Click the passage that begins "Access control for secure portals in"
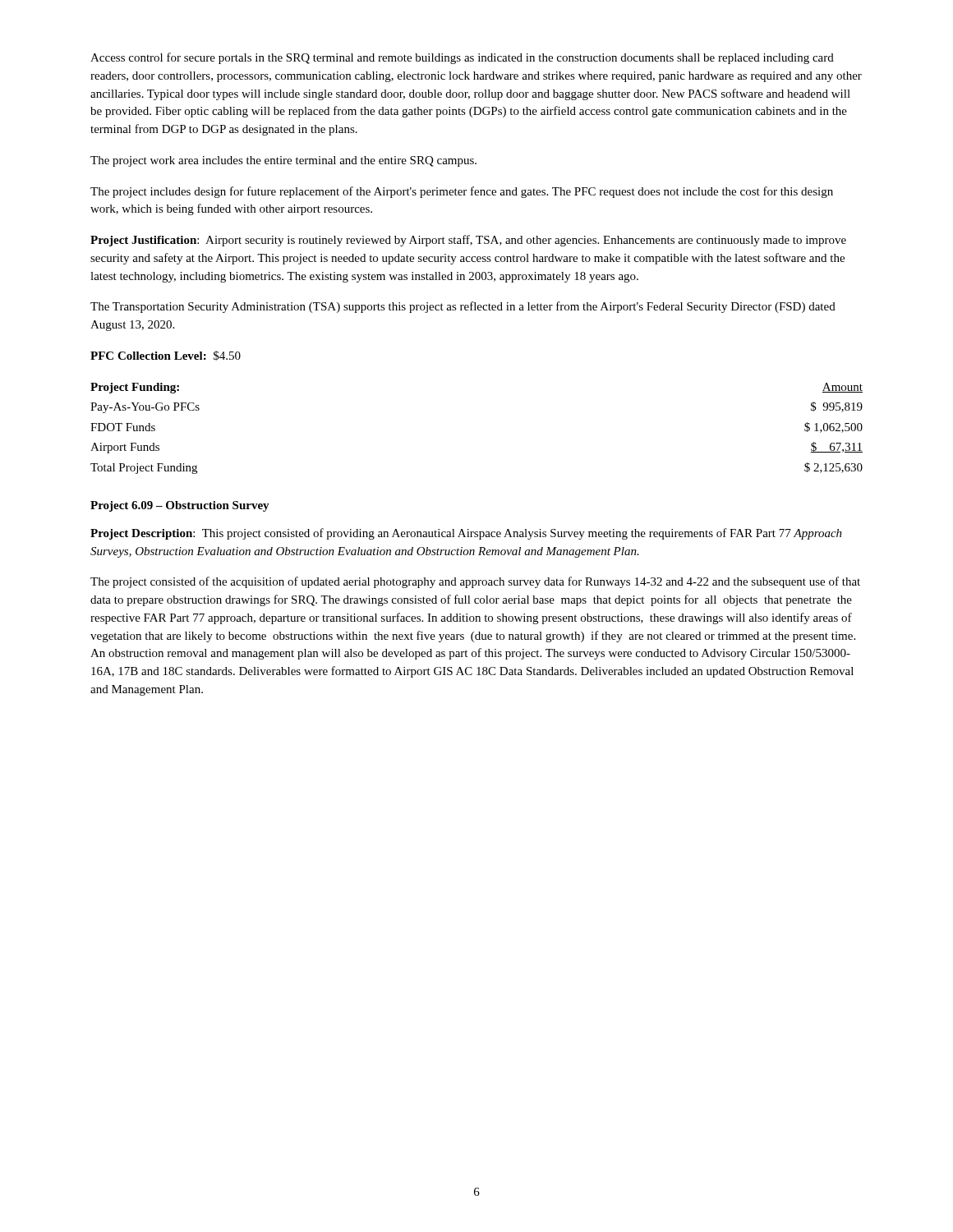This screenshot has height=1232, width=953. pos(476,93)
